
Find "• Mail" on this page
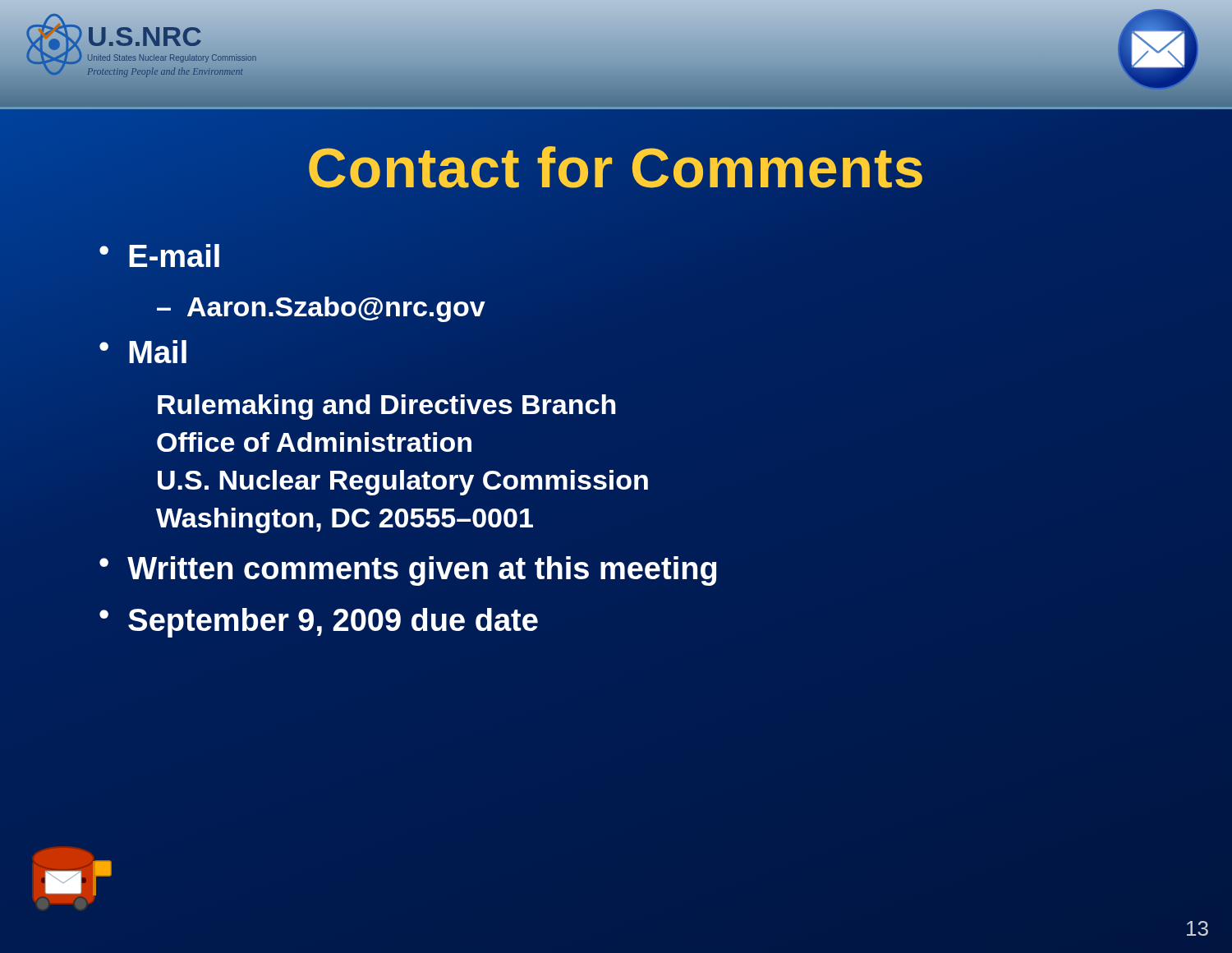(x=143, y=353)
